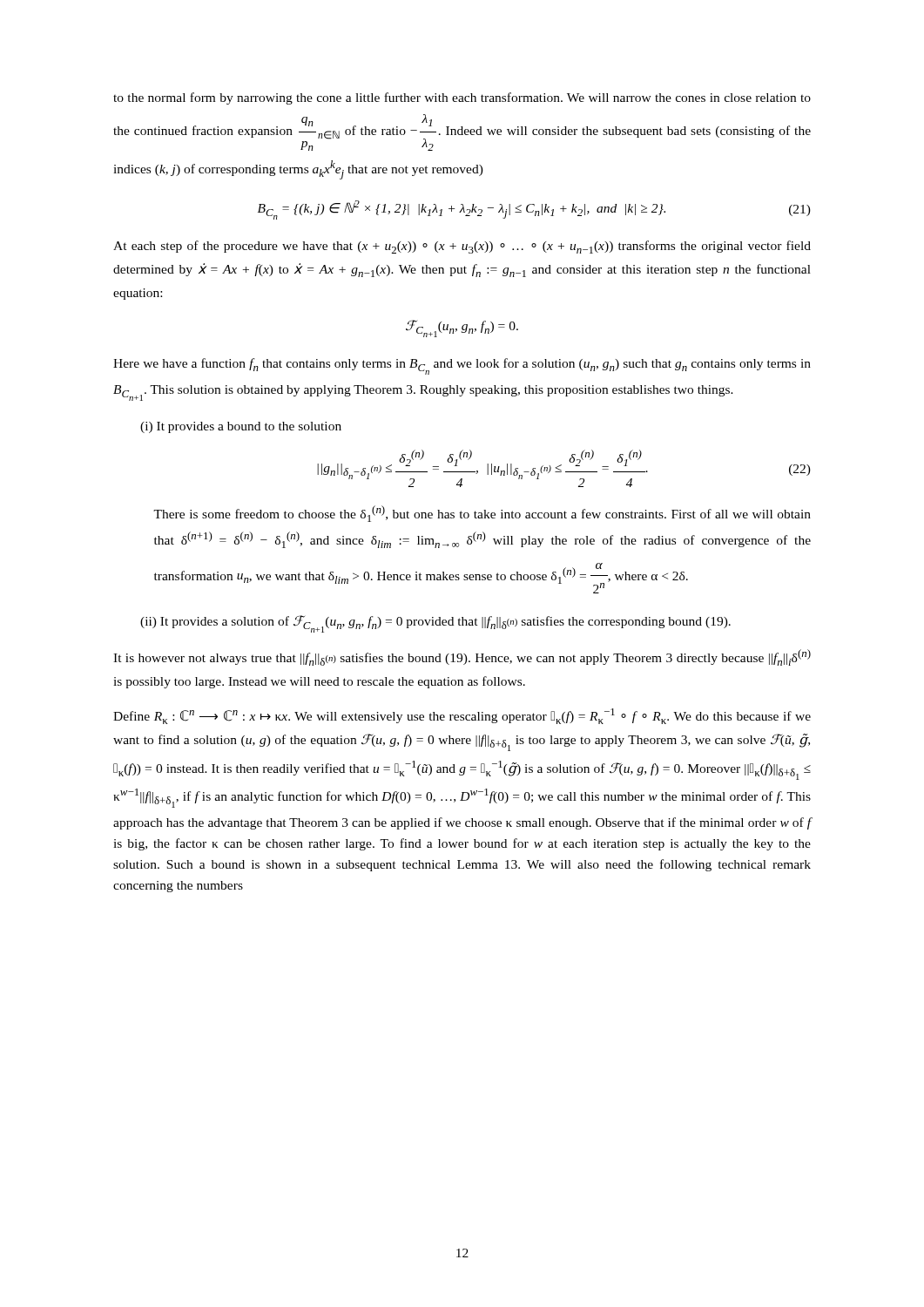Find the passage starting "Here we have a"
This screenshot has height=1307, width=924.
462,379
